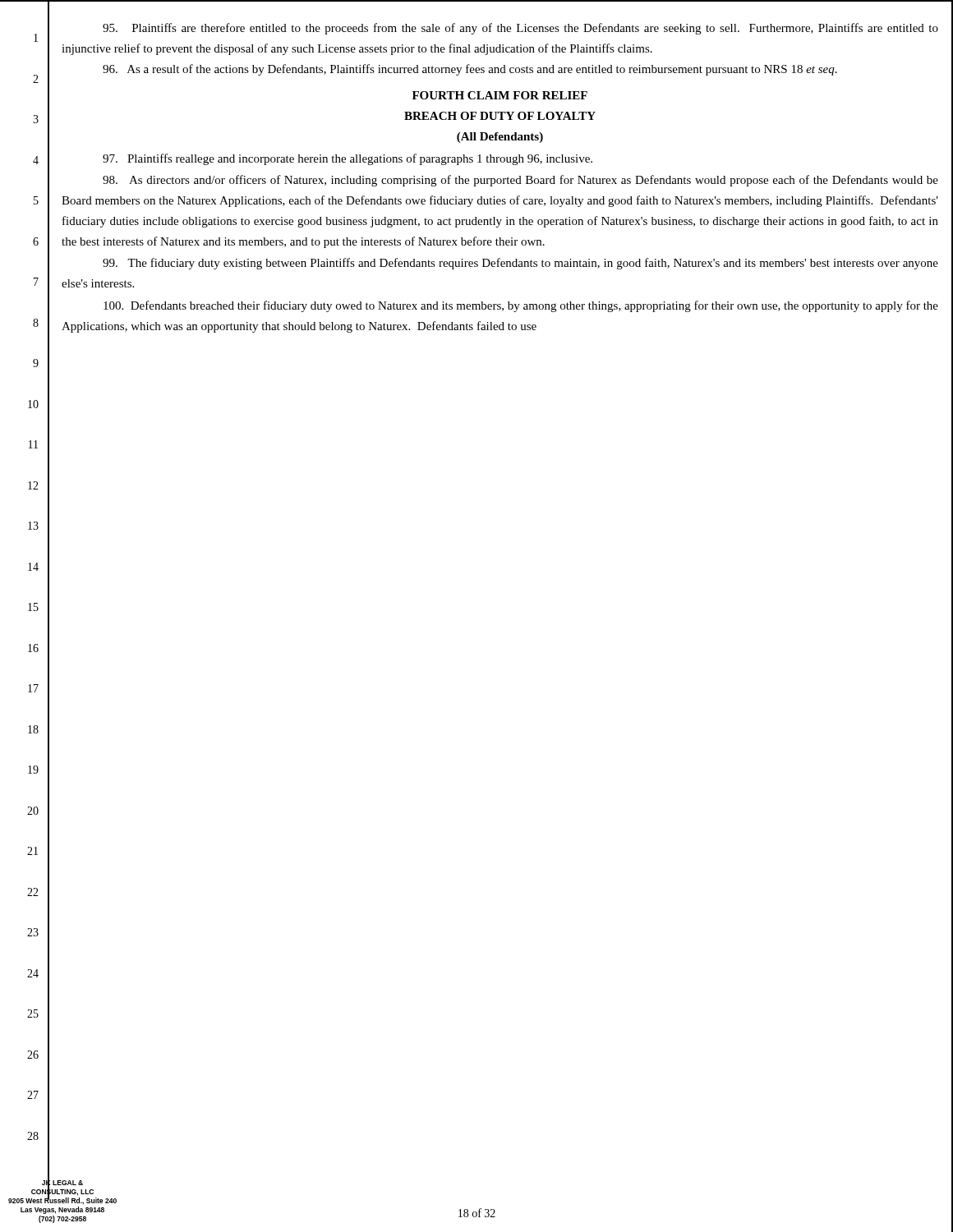This screenshot has width=953, height=1232.
Task: Locate the block of text that opens with "Plaintiffs reallege and incorporate herein the allegations of"
Action: point(500,158)
